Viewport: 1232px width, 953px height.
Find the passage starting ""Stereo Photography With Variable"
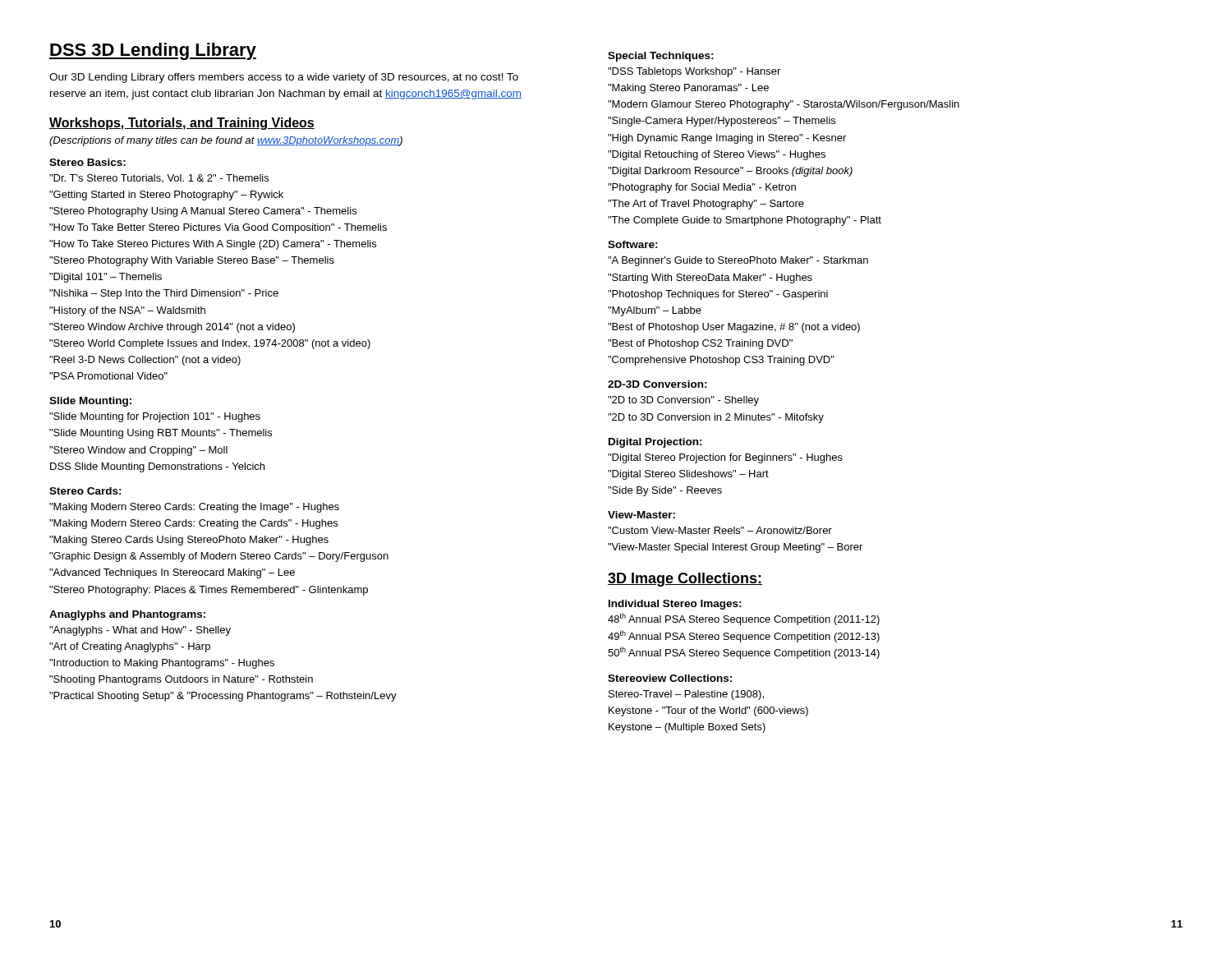click(x=296, y=261)
